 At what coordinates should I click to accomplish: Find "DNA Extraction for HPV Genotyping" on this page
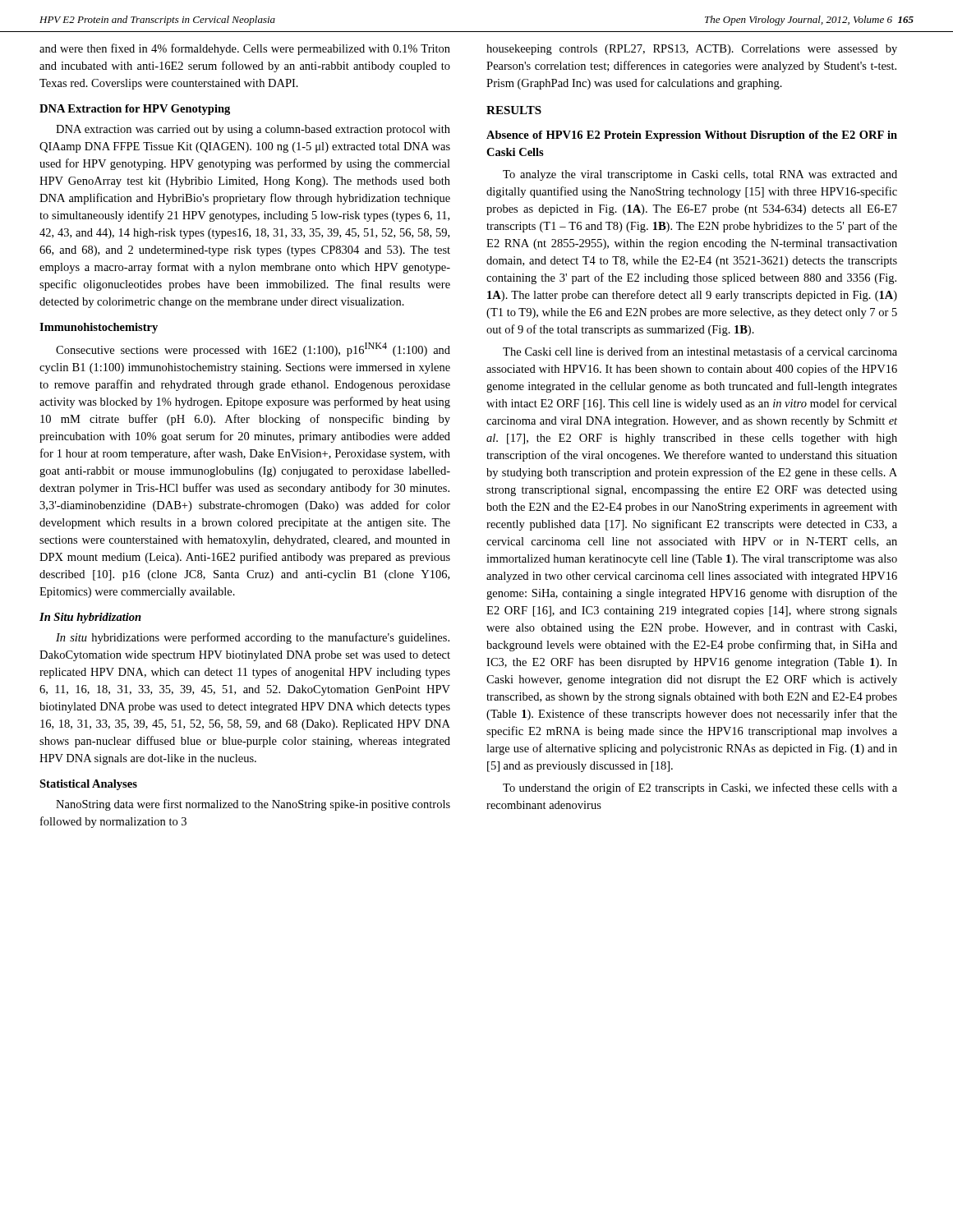(x=135, y=110)
